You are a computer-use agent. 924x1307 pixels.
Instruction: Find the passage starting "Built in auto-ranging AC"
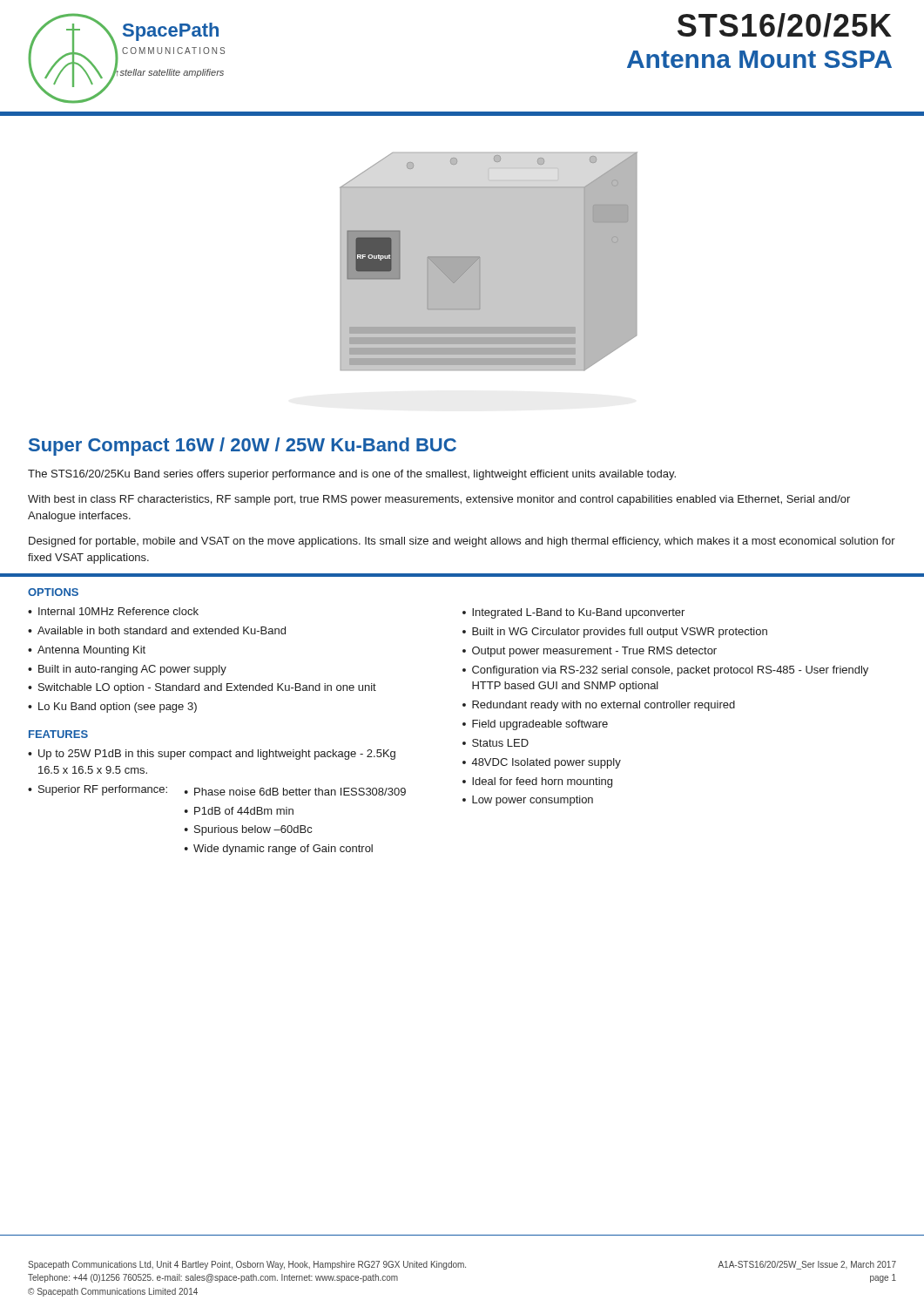132,668
